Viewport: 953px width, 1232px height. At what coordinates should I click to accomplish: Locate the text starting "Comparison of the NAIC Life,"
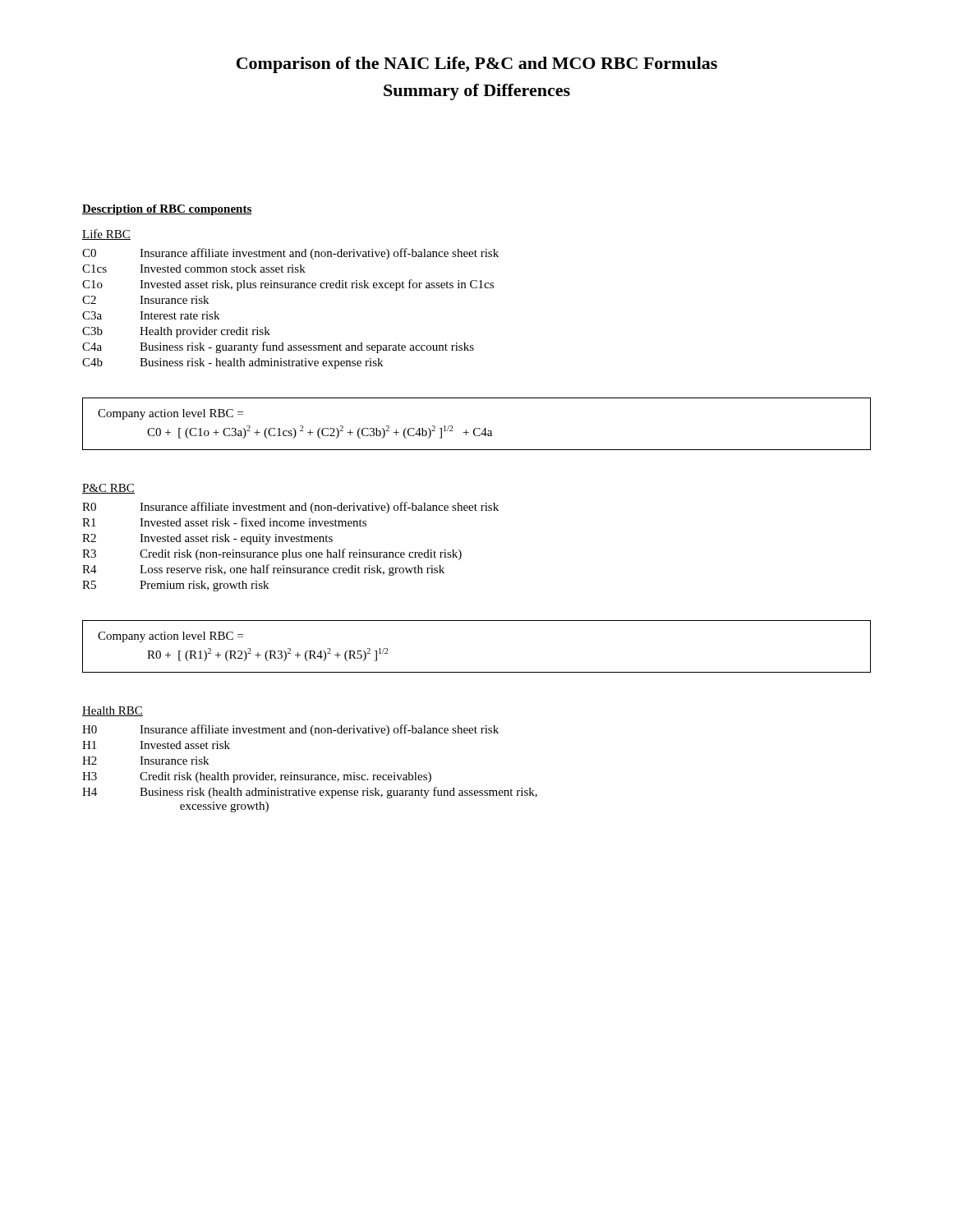tap(476, 76)
